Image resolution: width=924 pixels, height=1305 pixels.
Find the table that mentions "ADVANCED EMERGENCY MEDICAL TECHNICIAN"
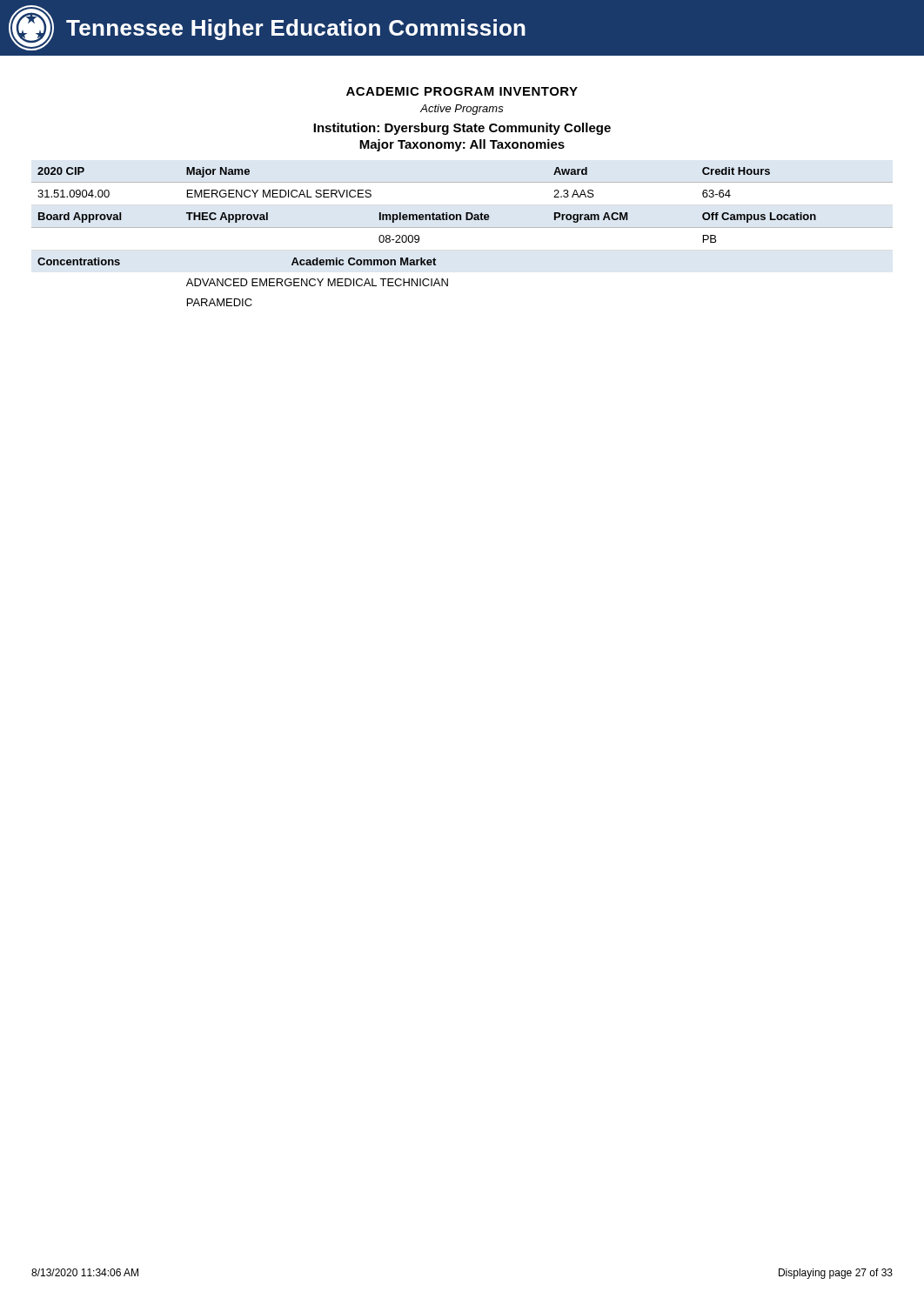click(x=462, y=236)
